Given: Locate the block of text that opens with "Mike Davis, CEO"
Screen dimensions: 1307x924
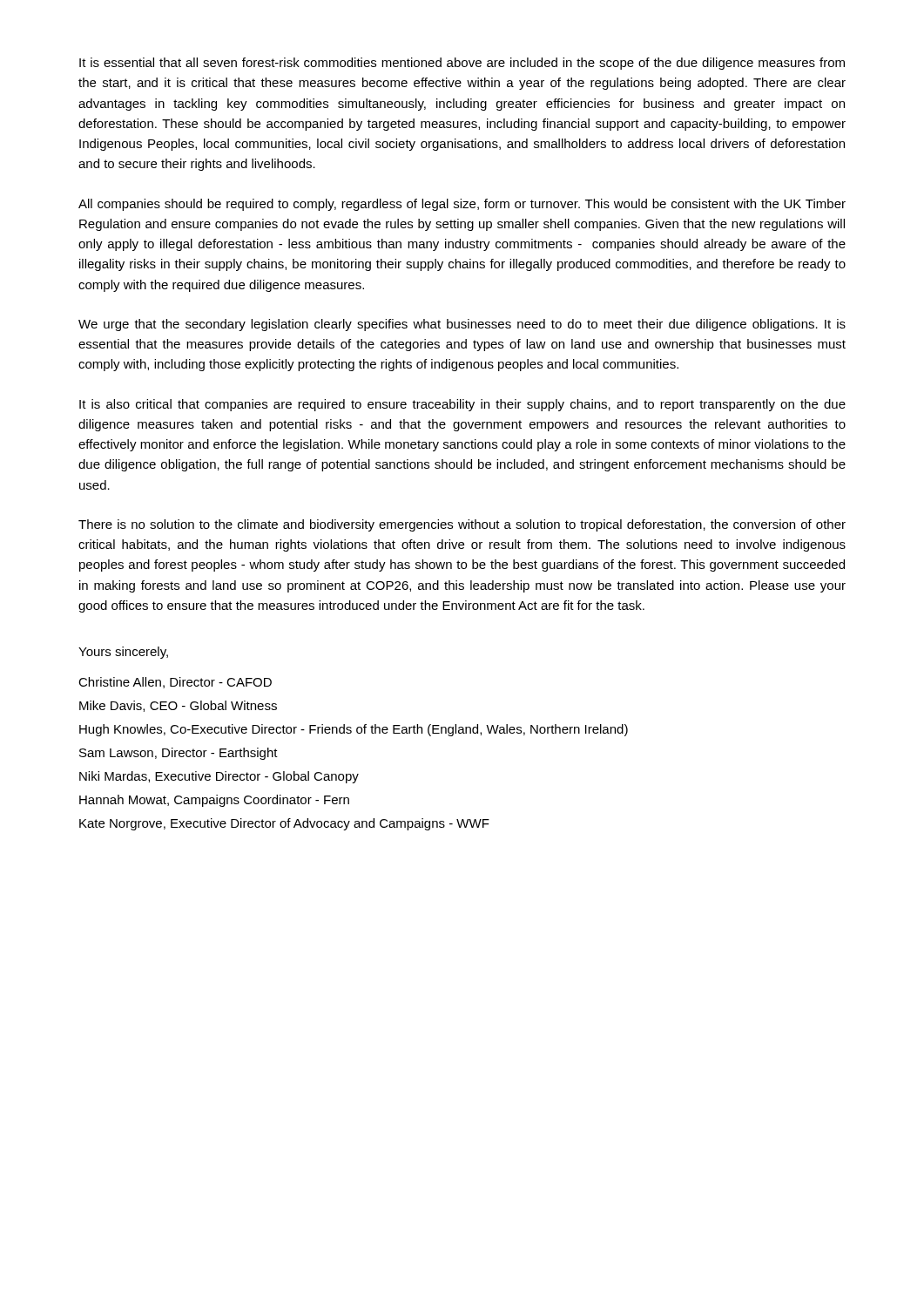Looking at the screenshot, I should (178, 706).
